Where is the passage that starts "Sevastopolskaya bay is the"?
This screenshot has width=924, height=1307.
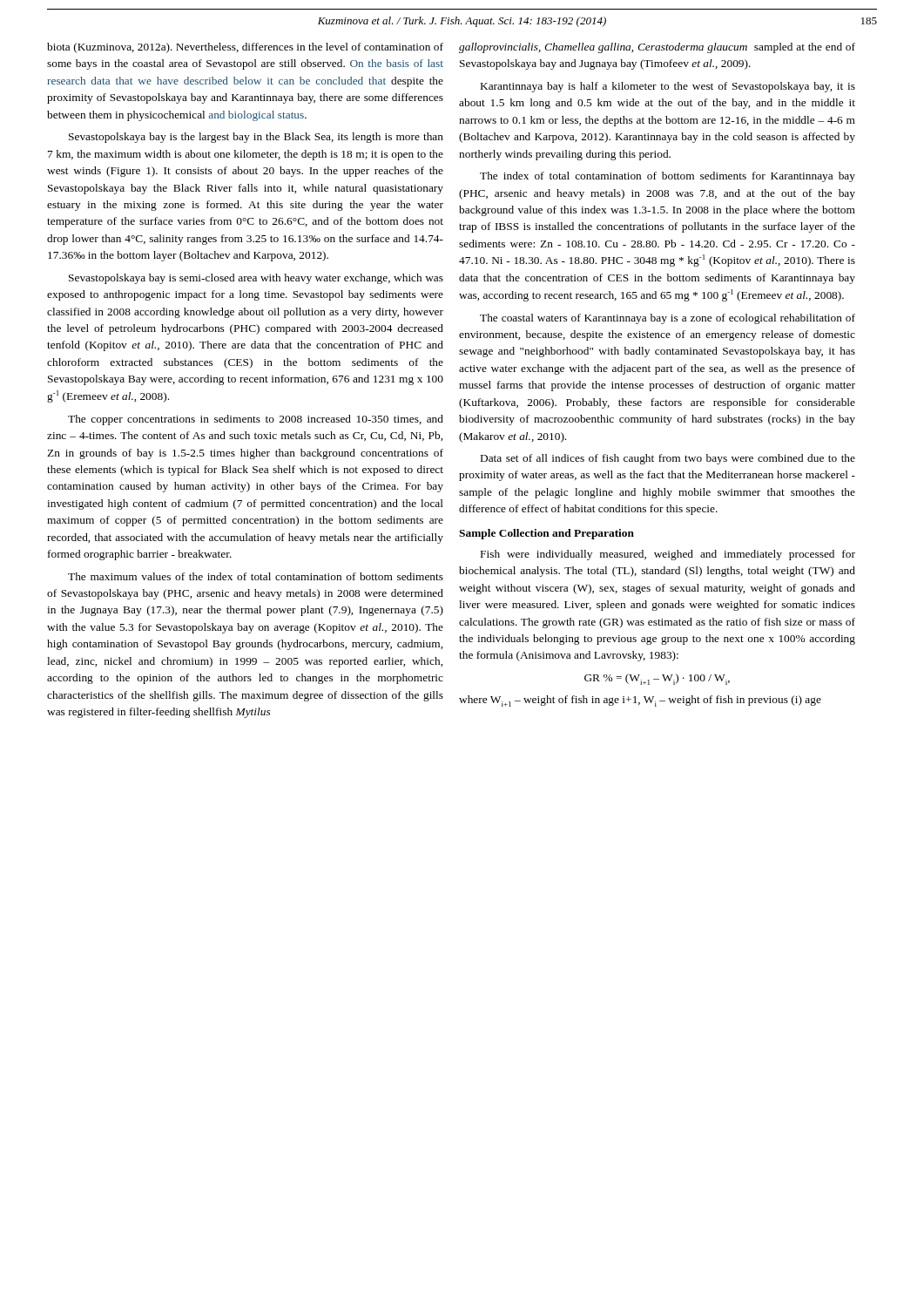(245, 196)
